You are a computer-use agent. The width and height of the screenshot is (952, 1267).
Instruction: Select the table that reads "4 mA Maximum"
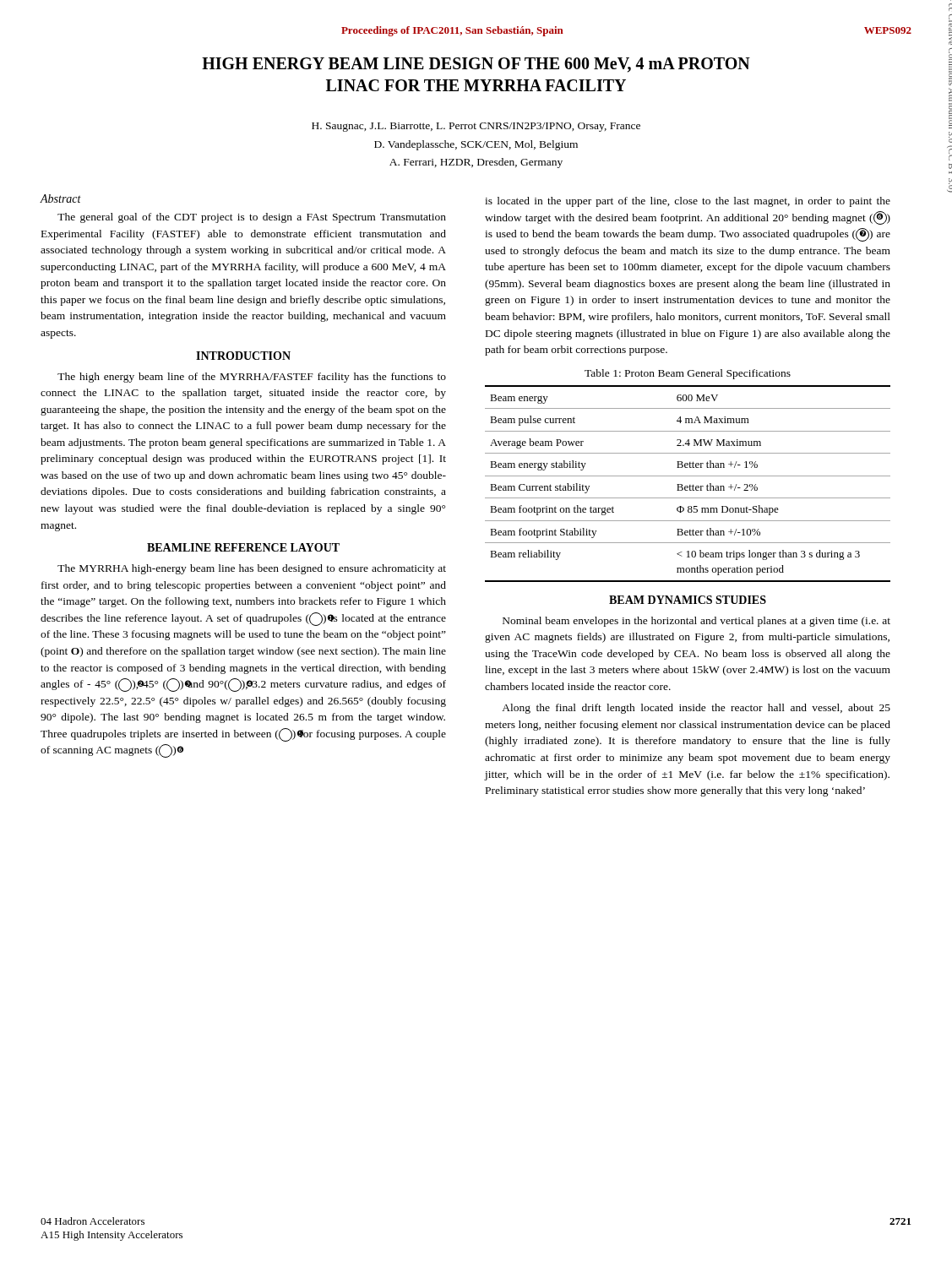point(688,483)
